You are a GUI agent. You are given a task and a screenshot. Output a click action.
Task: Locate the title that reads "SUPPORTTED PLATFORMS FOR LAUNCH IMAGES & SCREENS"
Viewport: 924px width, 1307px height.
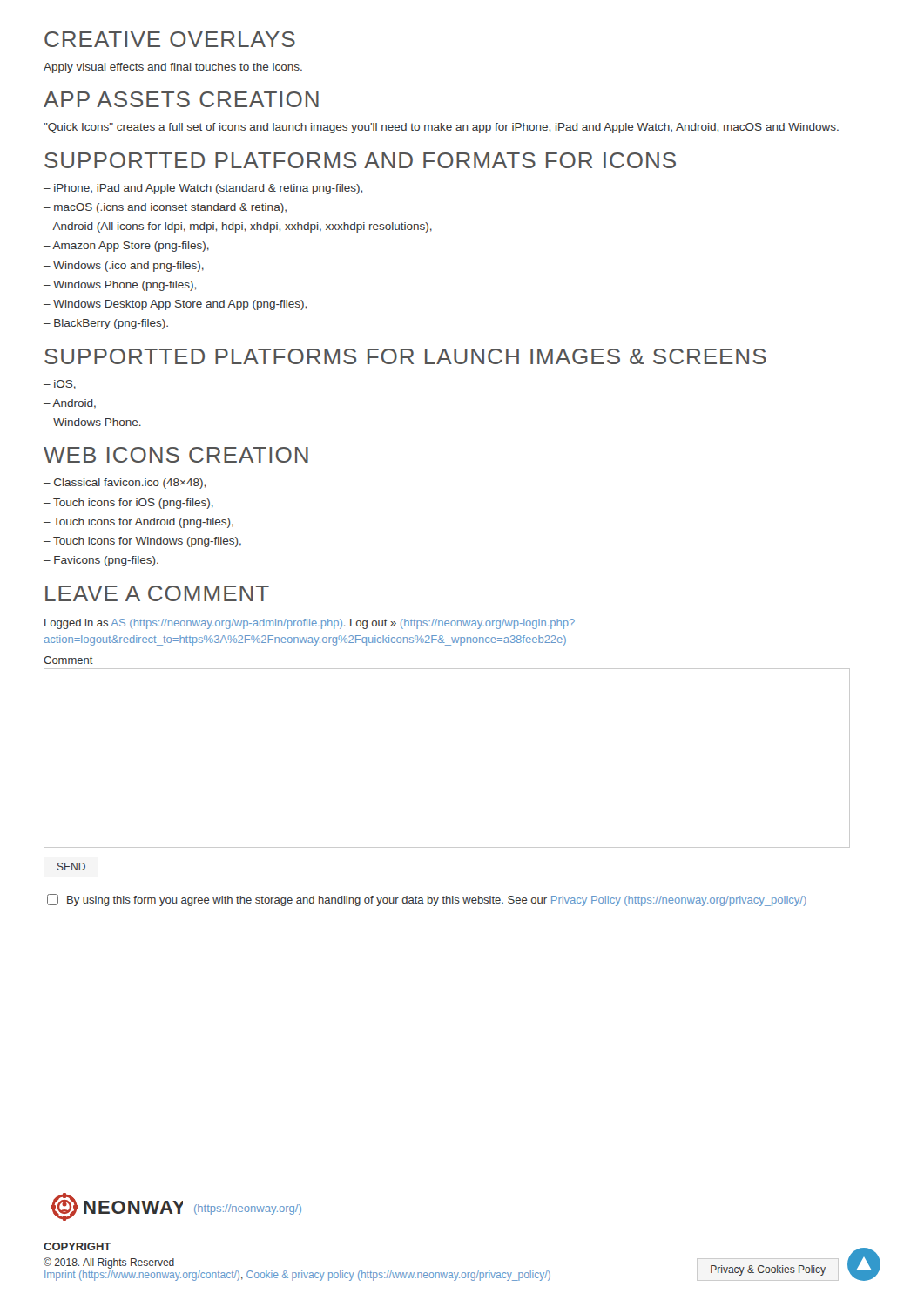(x=462, y=356)
